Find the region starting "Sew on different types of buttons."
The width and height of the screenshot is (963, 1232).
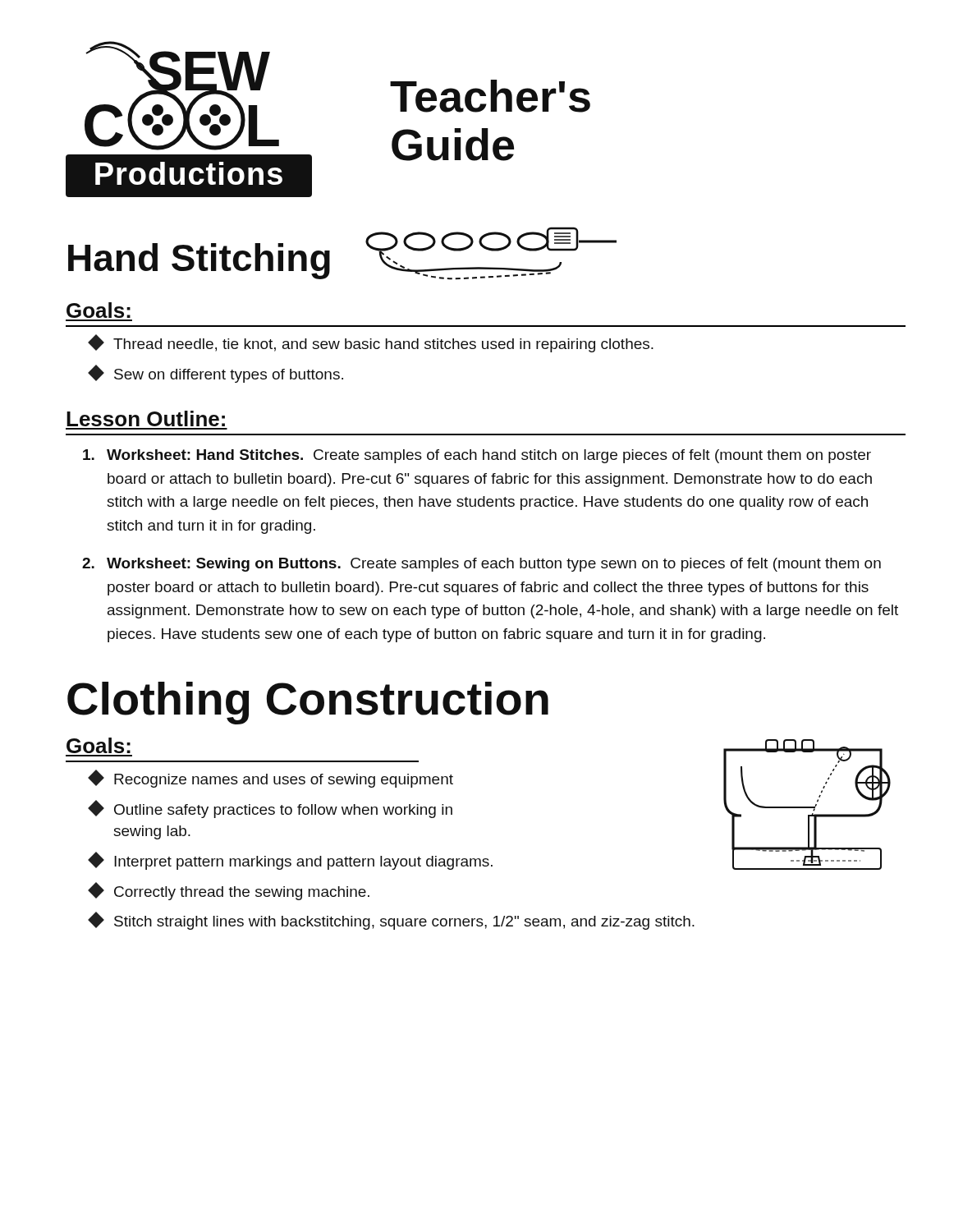pyautogui.click(x=217, y=374)
